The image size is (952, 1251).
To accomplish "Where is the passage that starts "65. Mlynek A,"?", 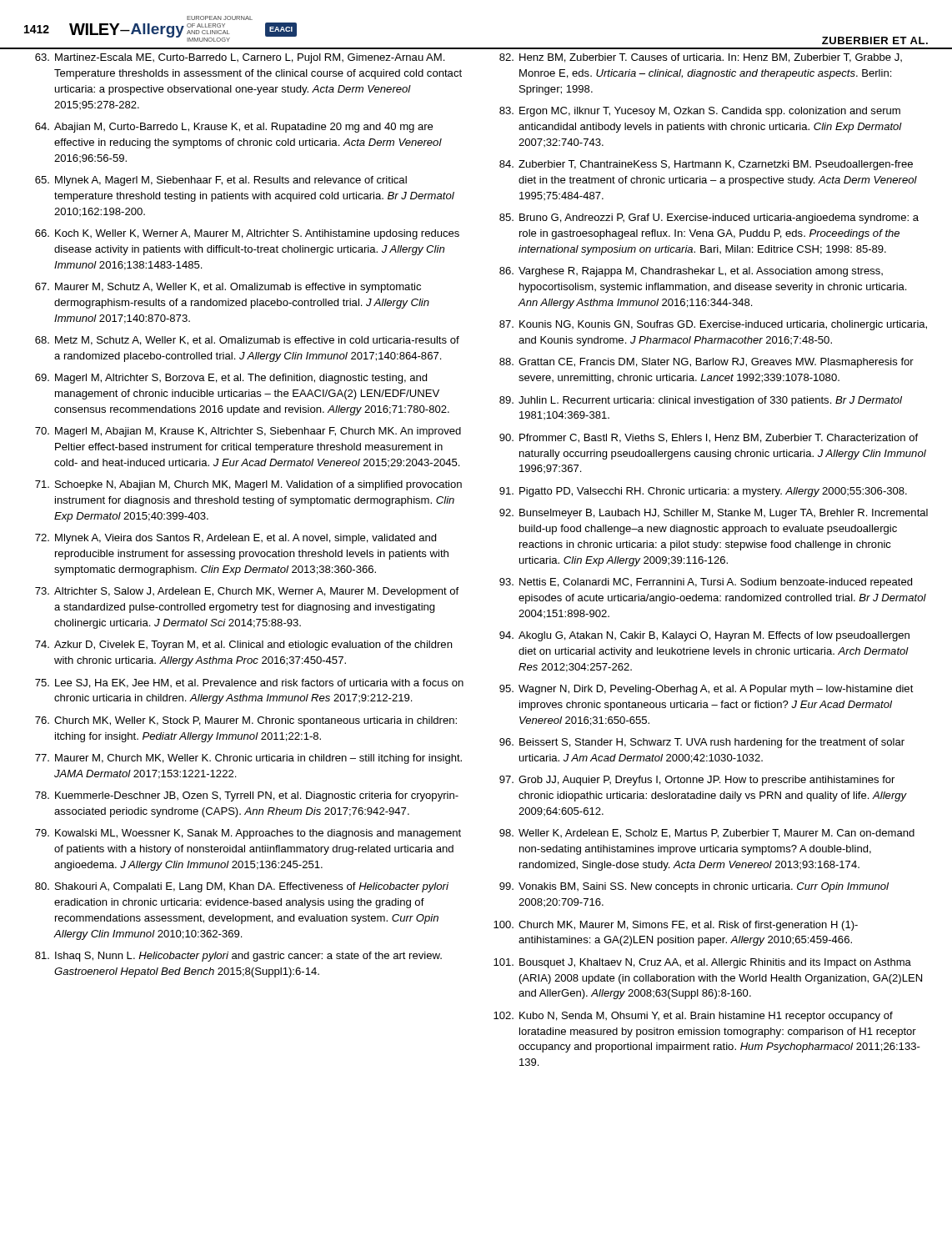I will click(x=244, y=196).
